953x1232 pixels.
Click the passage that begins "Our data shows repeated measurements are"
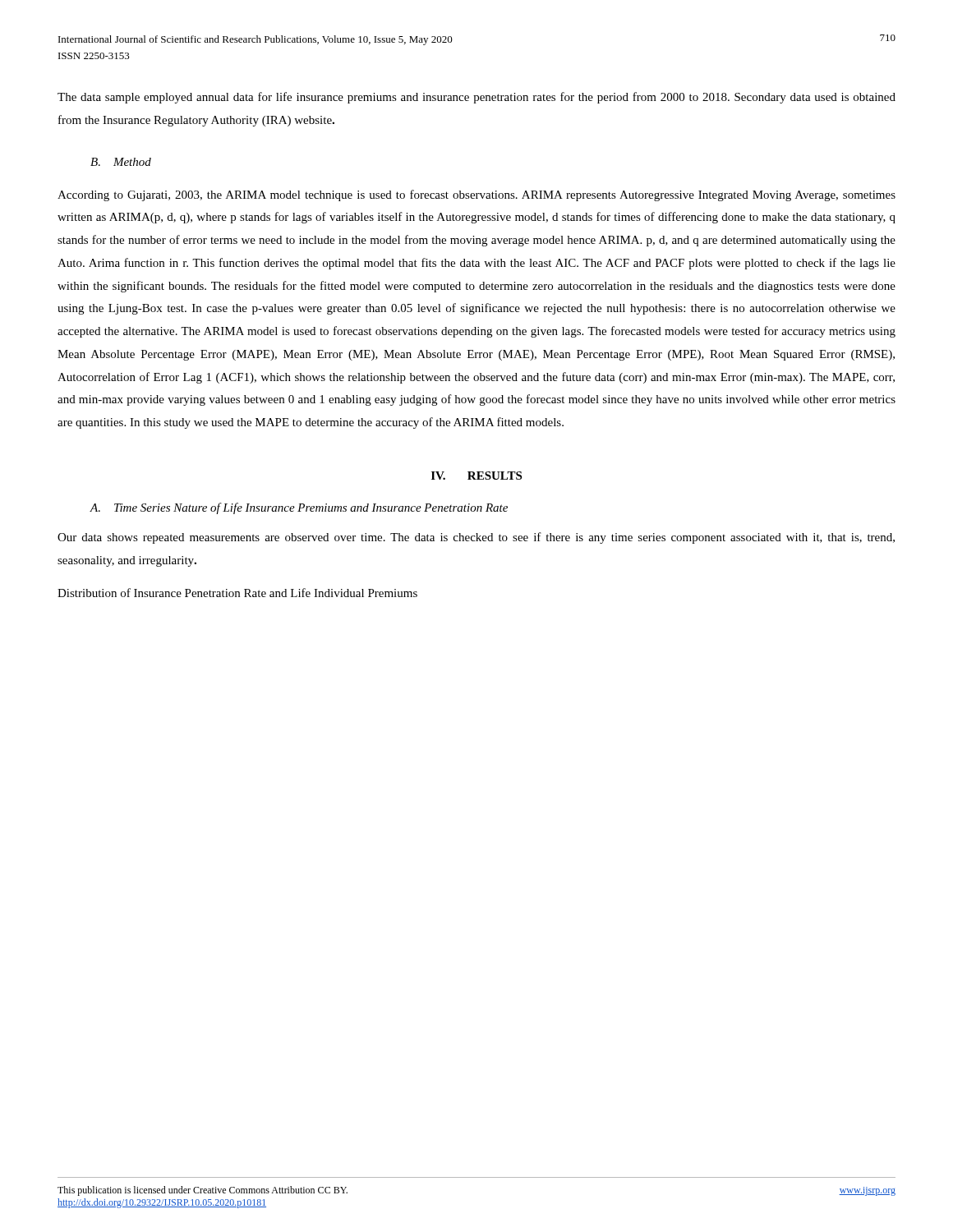pyautogui.click(x=476, y=548)
